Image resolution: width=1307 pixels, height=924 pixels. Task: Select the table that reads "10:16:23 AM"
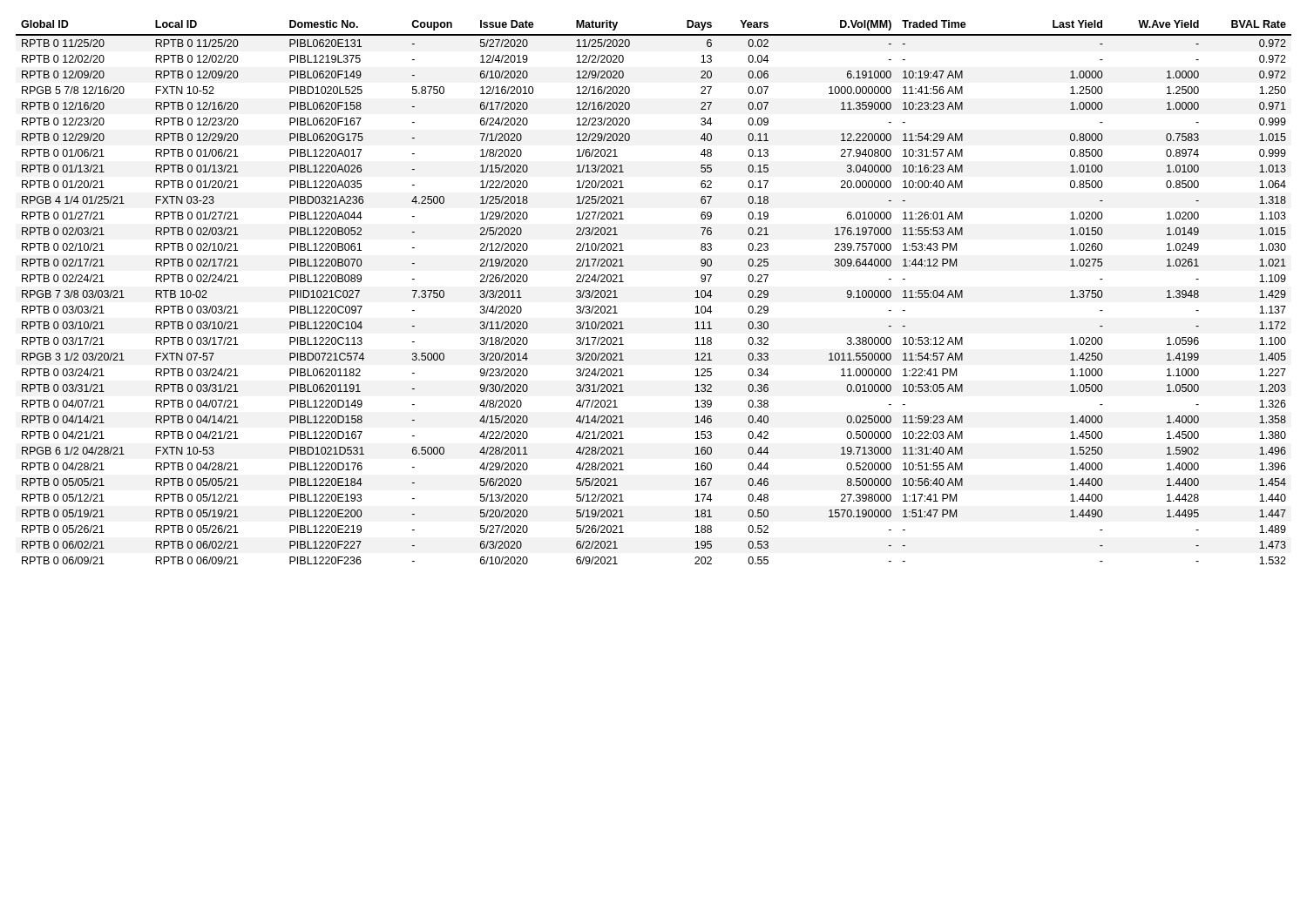pyautogui.click(x=654, y=292)
